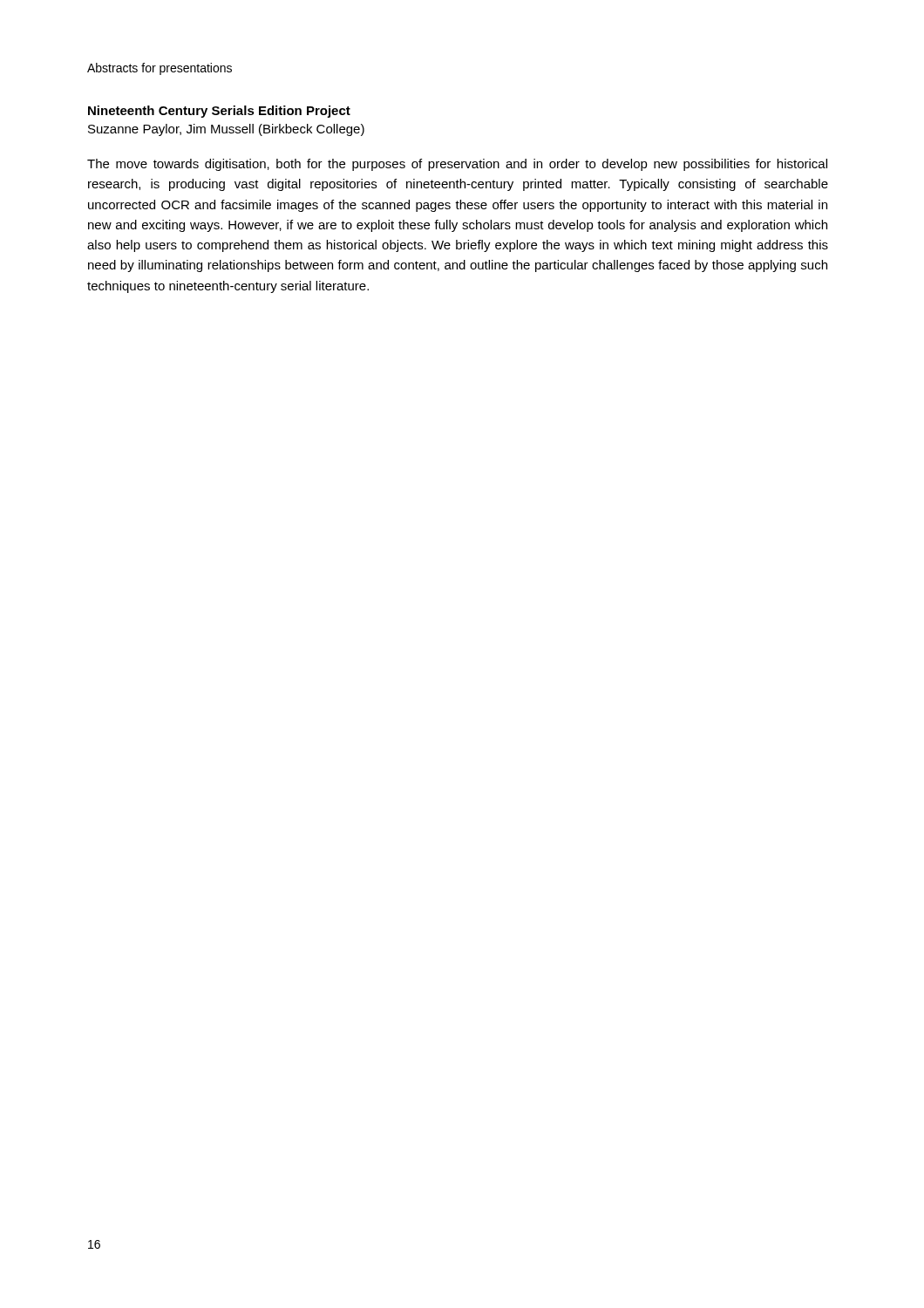Locate the text block that reads "The move towards digitisation, both for the"
The image size is (924, 1308).
point(458,224)
